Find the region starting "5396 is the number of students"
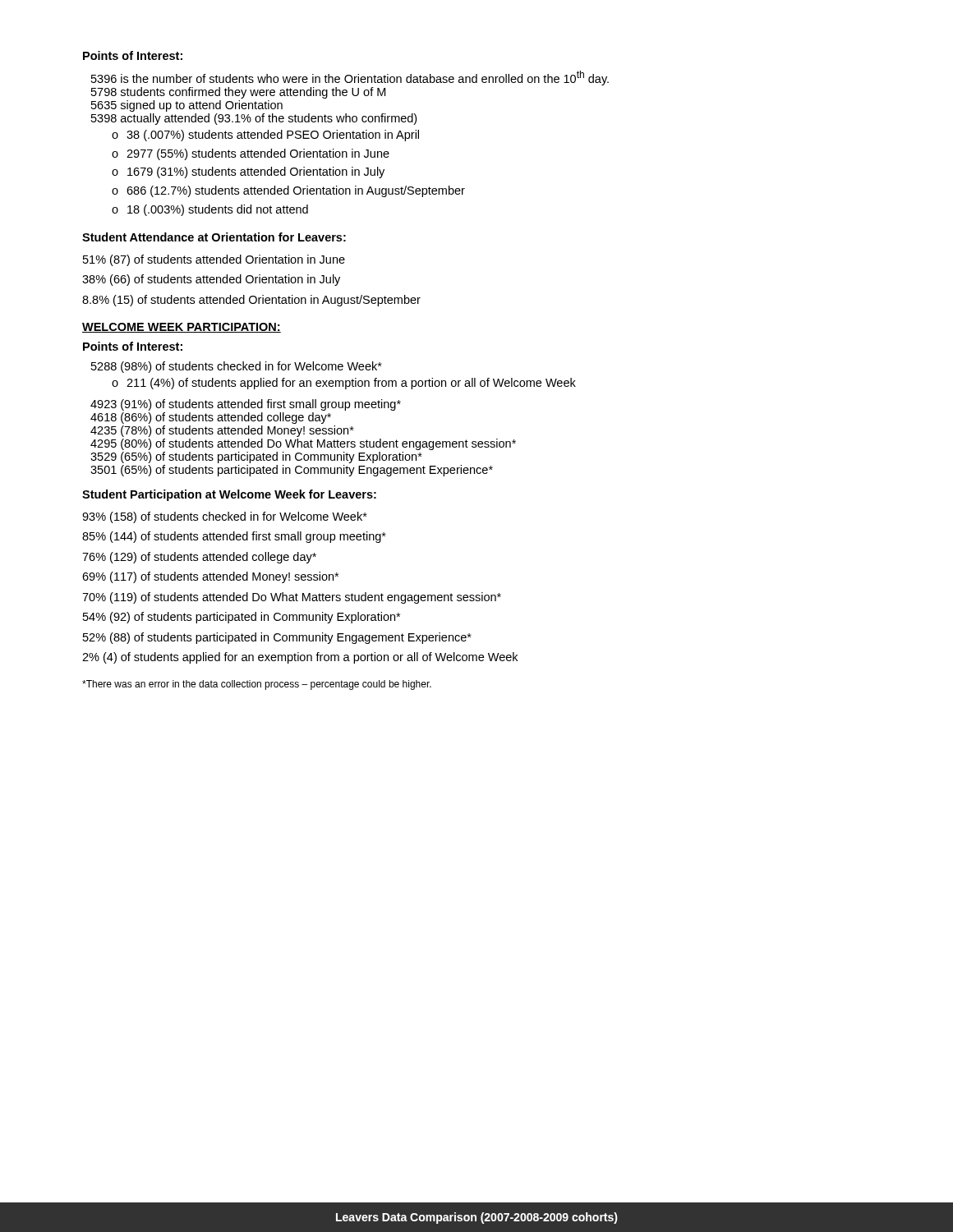This screenshot has width=953, height=1232. (481, 77)
